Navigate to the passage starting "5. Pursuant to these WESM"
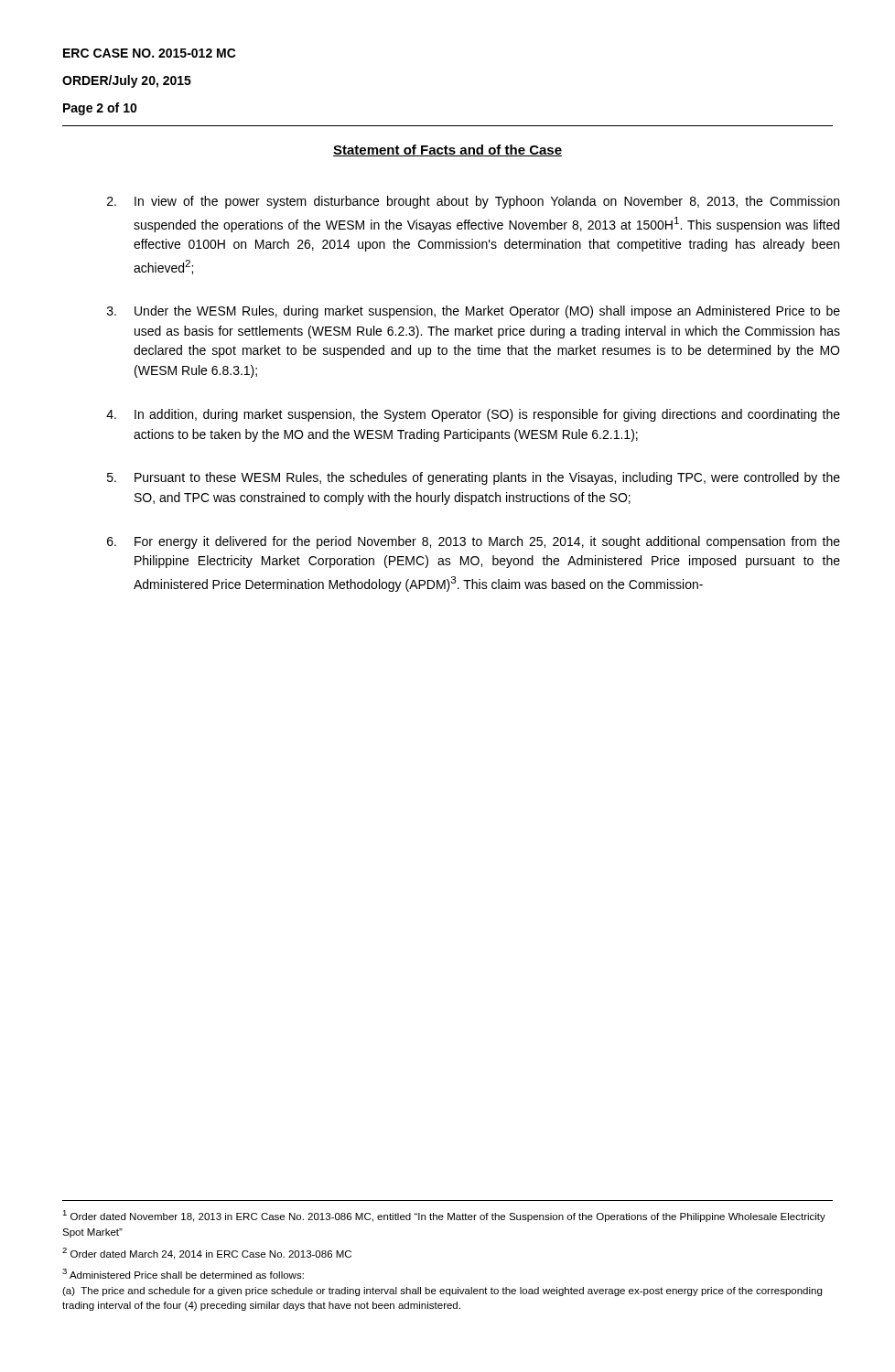Image resolution: width=895 pixels, height=1372 pixels. coord(451,488)
